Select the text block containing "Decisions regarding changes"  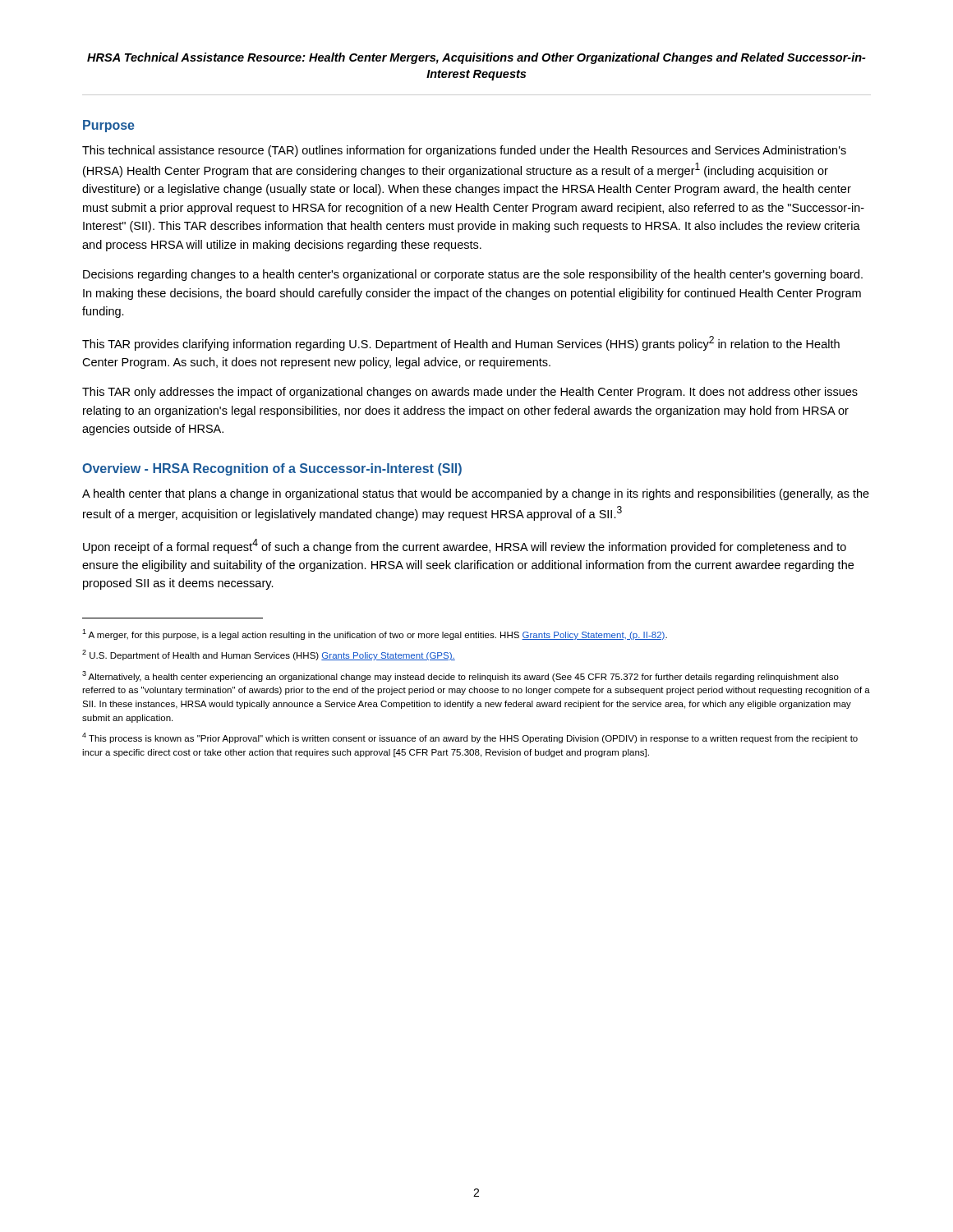click(473, 293)
